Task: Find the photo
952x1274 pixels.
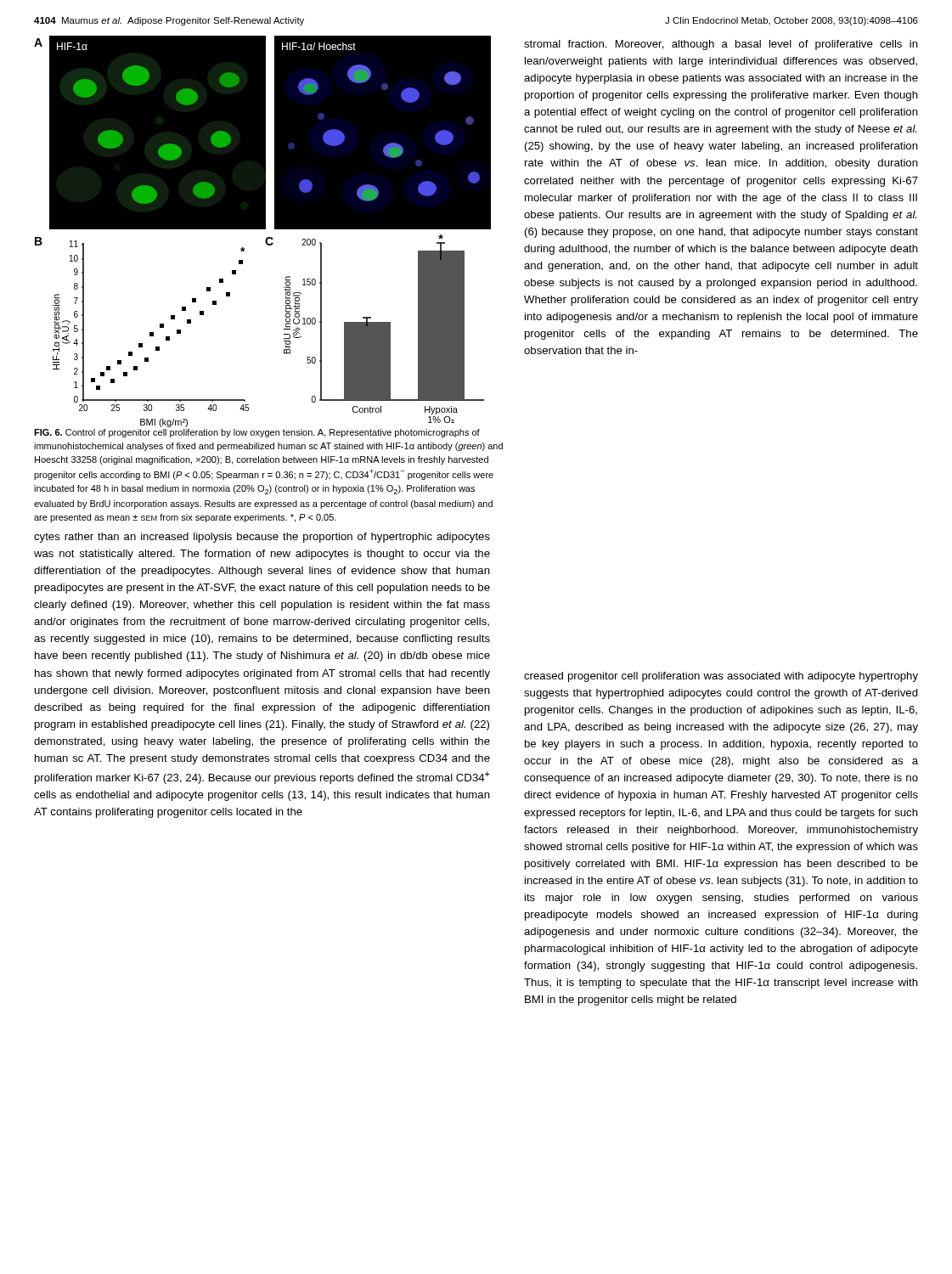Action: pos(272,237)
